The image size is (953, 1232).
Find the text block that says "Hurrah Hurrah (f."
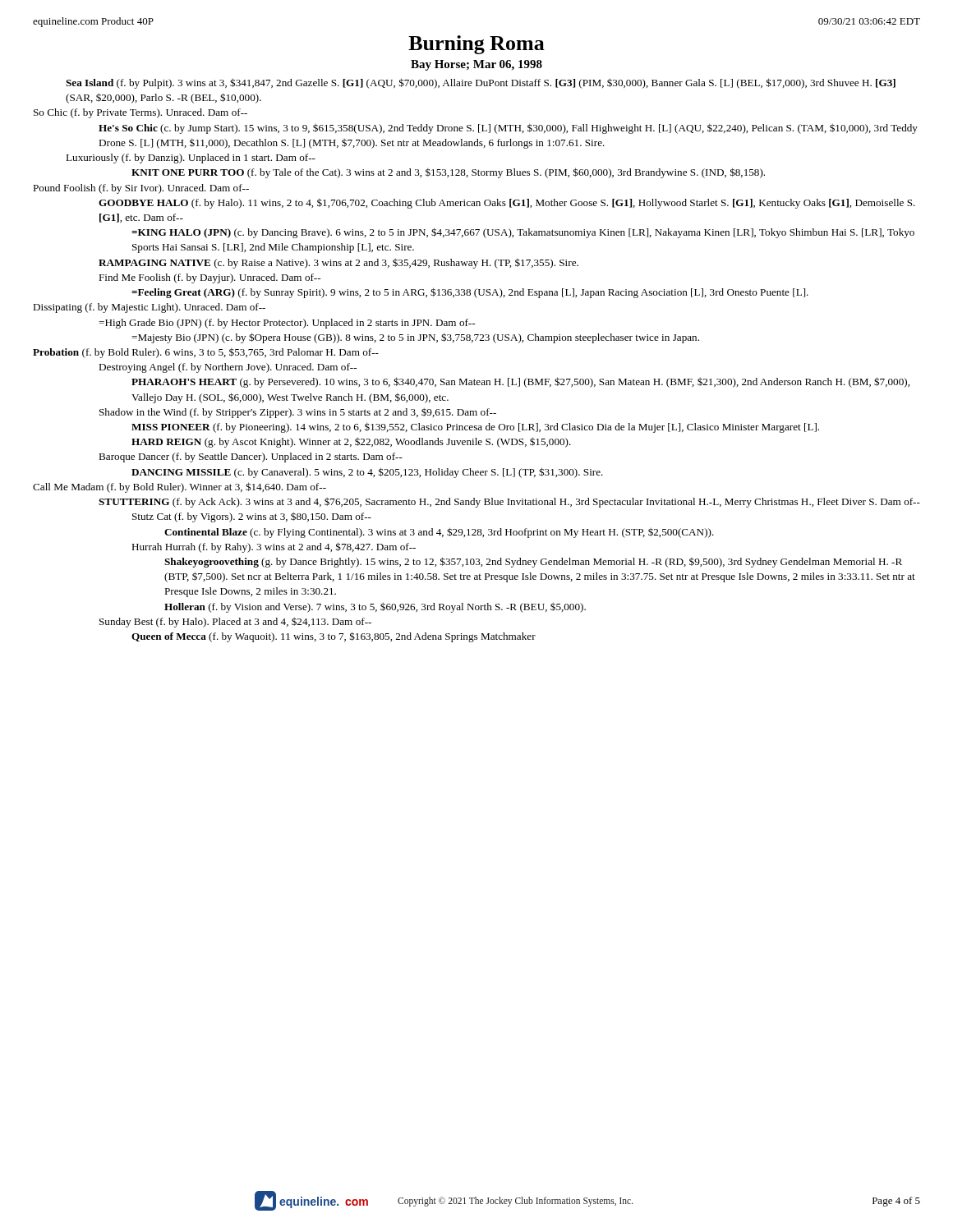[x=274, y=546]
